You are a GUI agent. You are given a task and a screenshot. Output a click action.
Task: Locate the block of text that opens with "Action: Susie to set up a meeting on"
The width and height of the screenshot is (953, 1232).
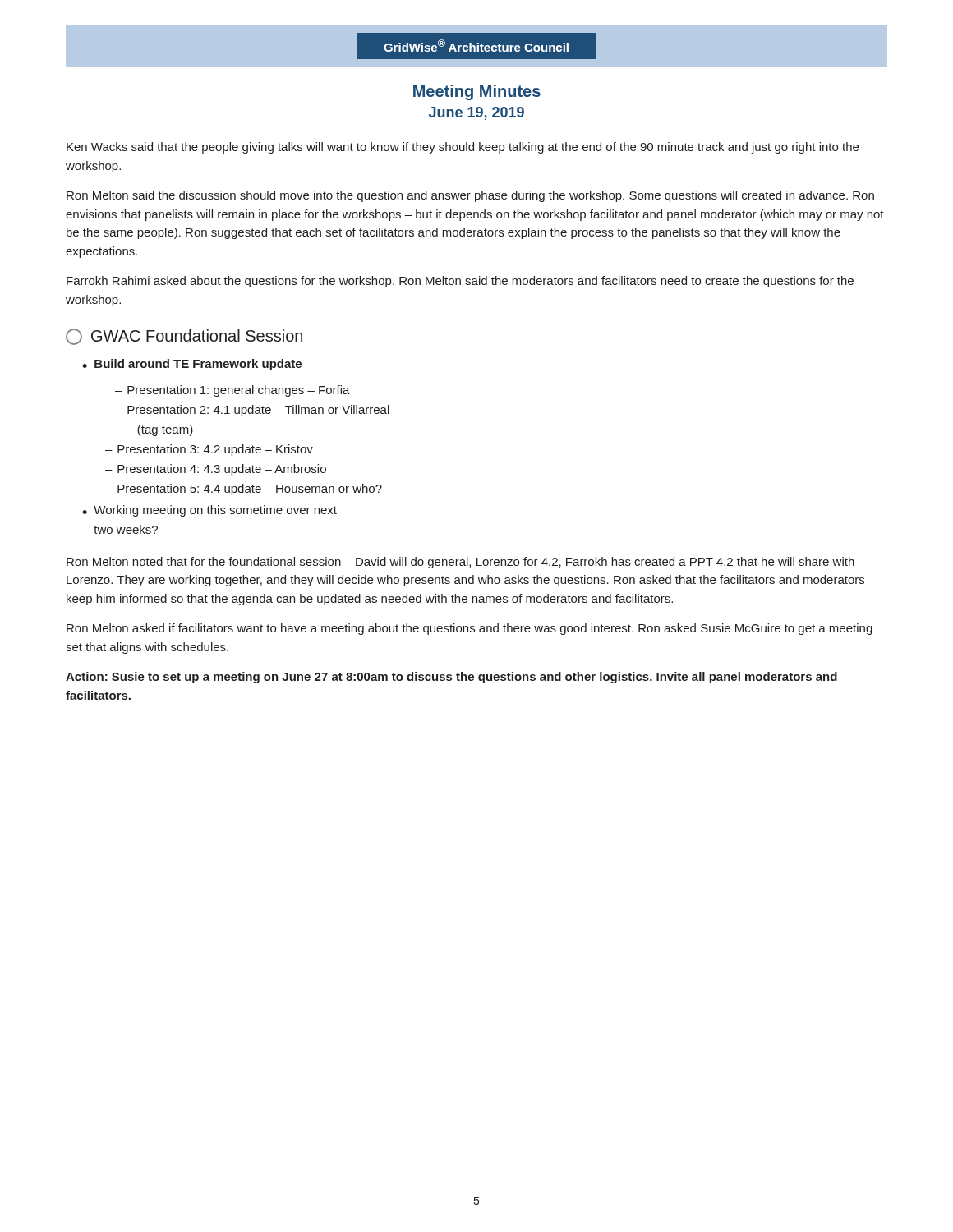click(x=452, y=686)
